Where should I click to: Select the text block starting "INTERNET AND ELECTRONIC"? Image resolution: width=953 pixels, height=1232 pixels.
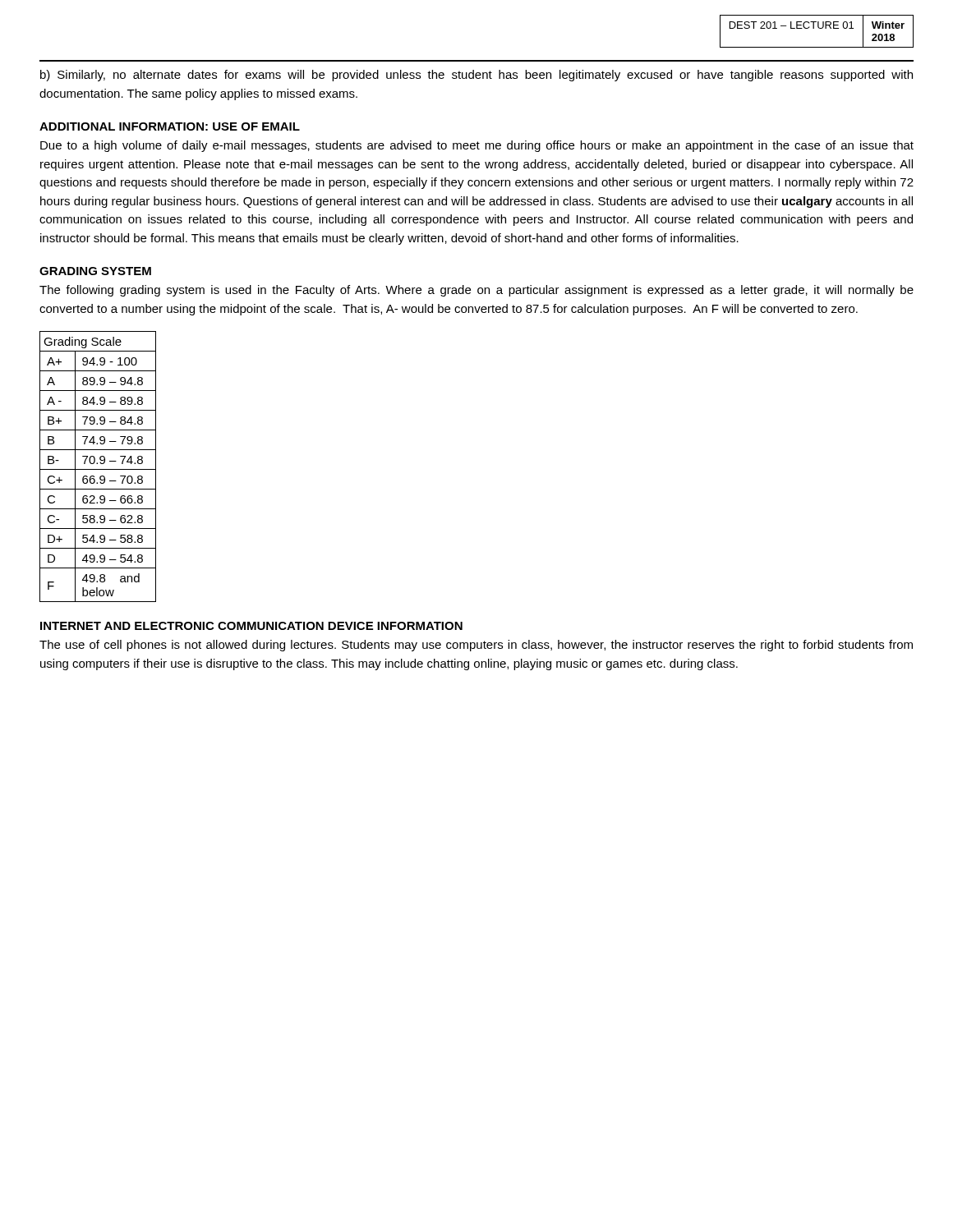[251, 625]
